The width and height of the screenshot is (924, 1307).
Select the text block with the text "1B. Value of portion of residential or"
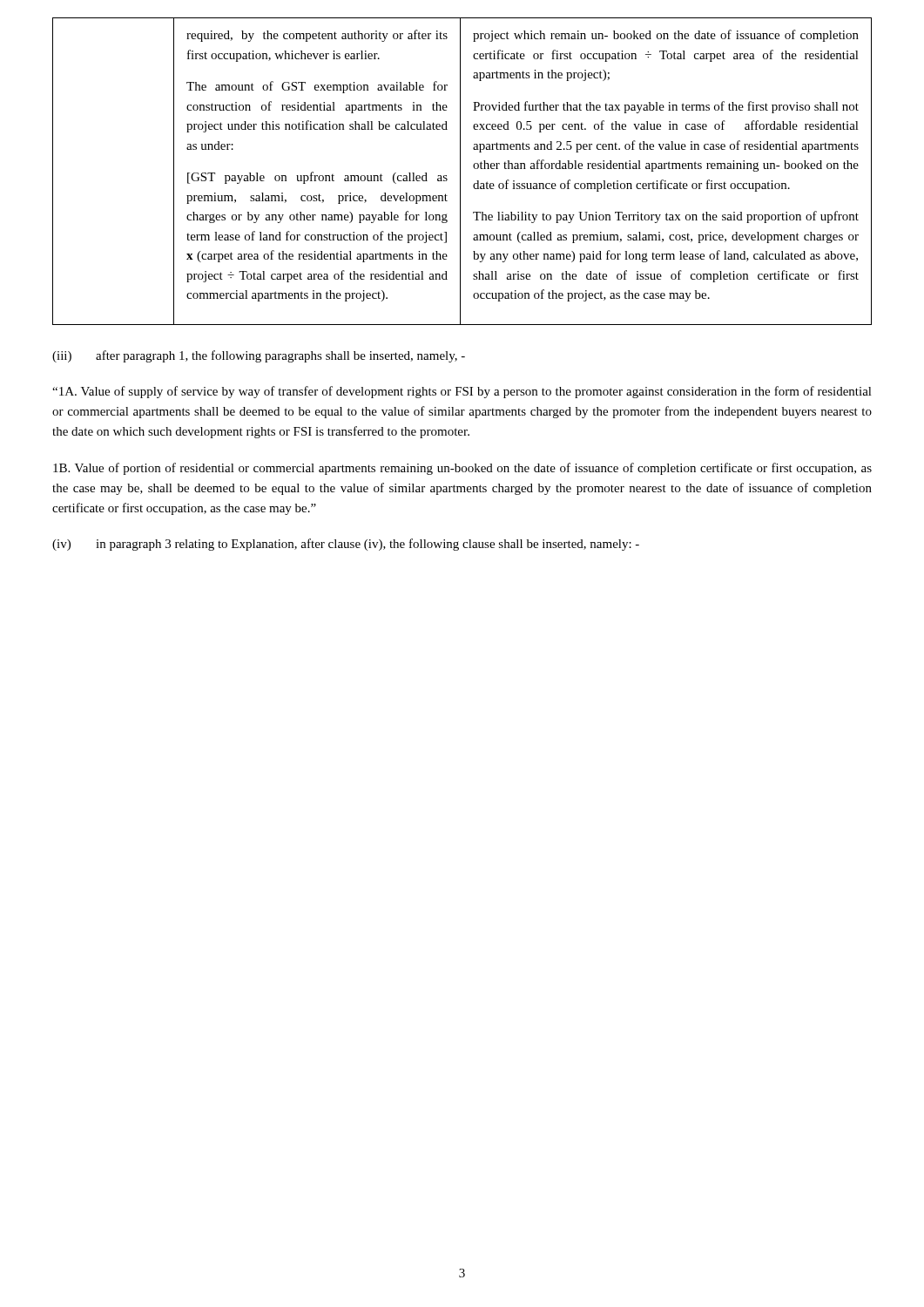point(462,488)
